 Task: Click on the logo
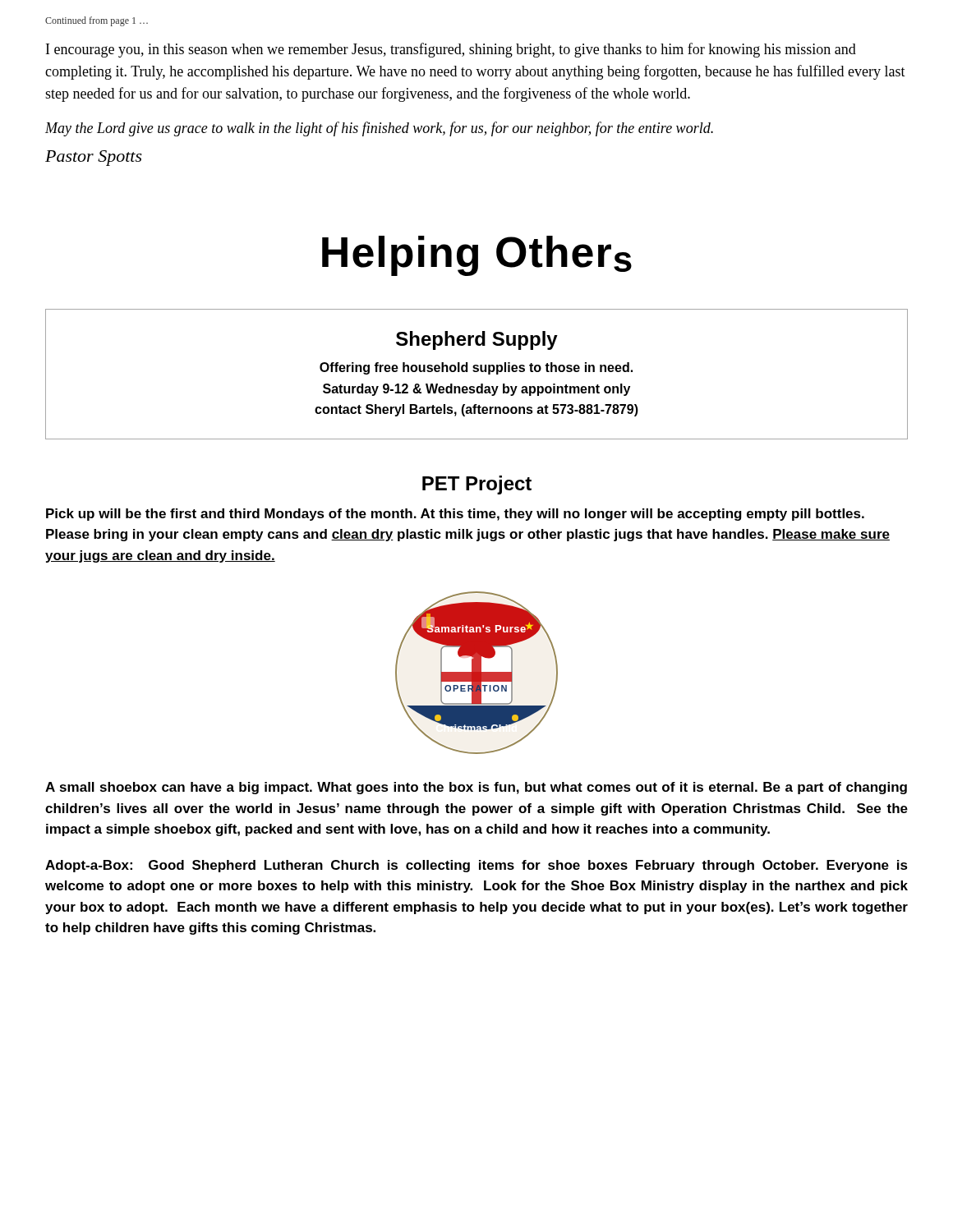(x=476, y=675)
